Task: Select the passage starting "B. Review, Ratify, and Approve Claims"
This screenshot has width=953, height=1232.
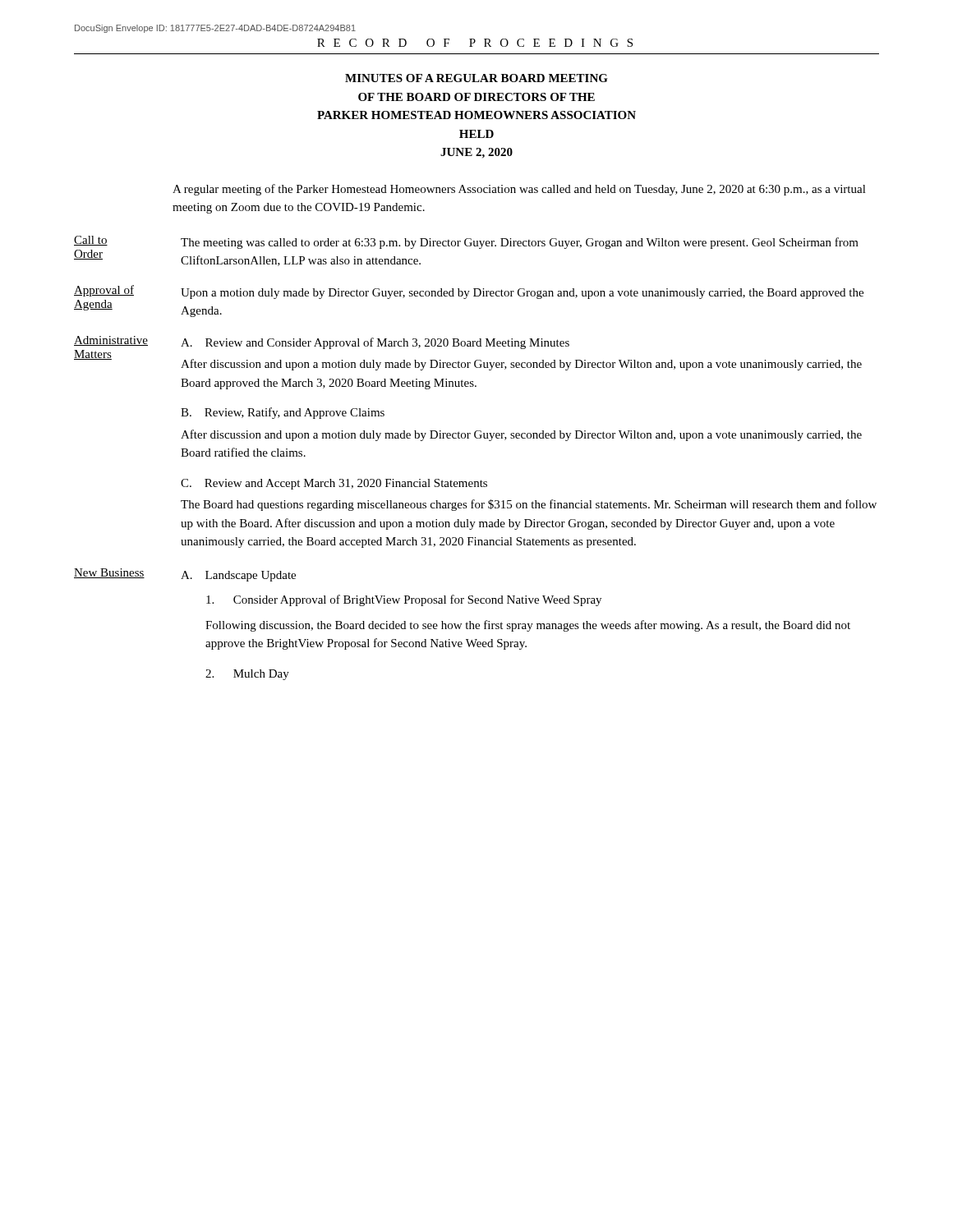Action: click(x=283, y=412)
